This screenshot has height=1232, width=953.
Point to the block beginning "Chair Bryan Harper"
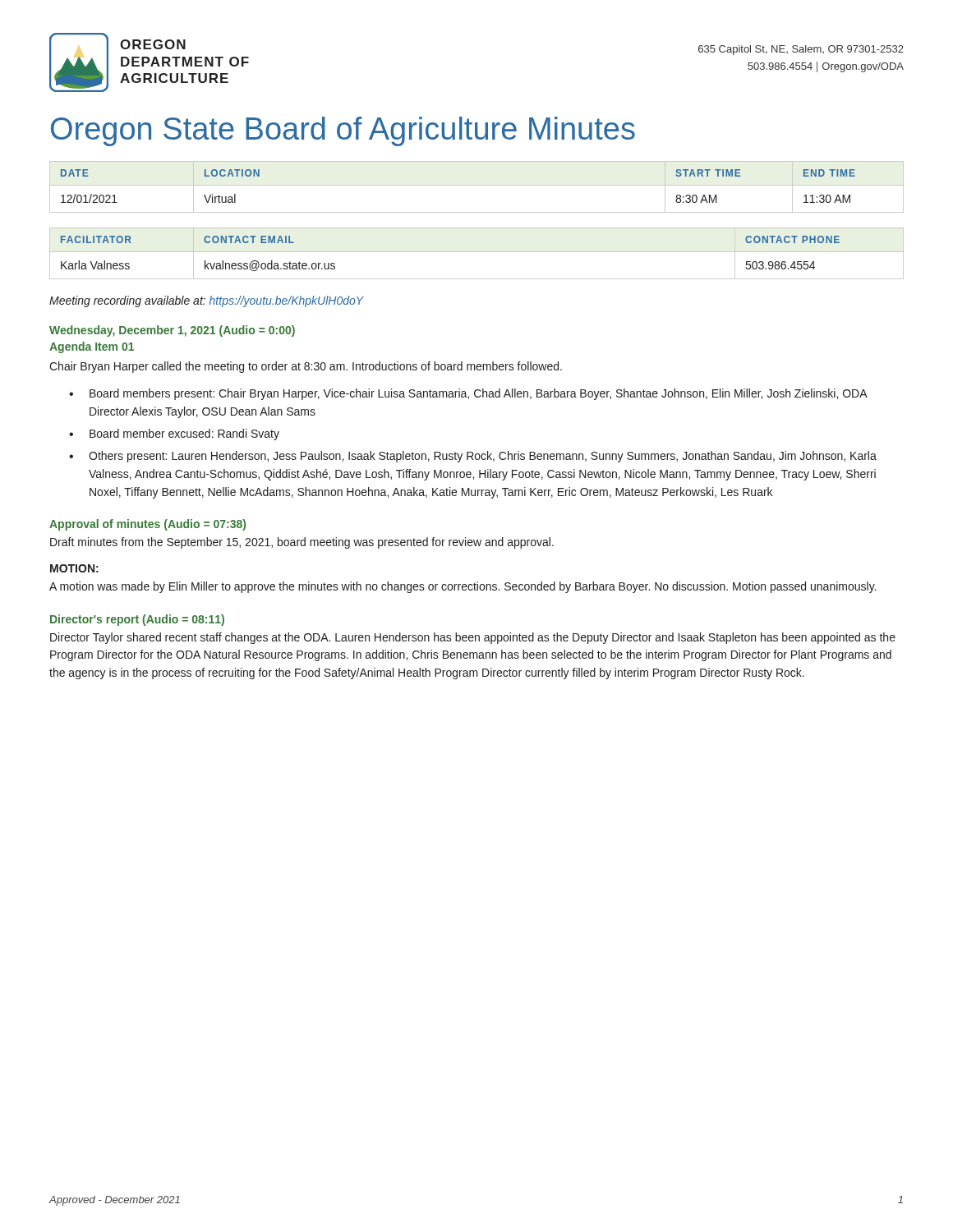coord(306,366)
